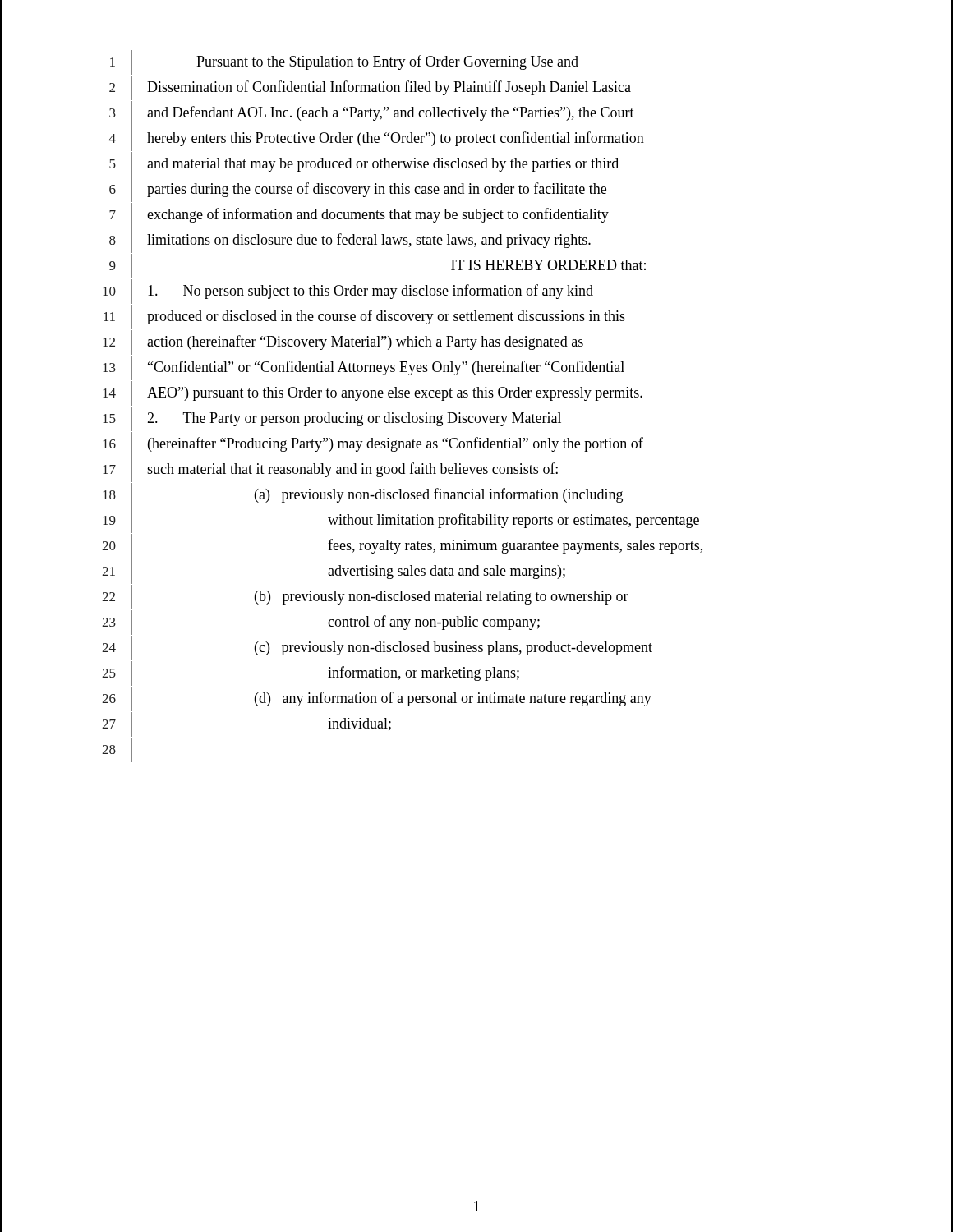Point to the block beginning "9 IT IS HEREBY ORDERED"
The image size is (953, 1232).
[493, 266]
